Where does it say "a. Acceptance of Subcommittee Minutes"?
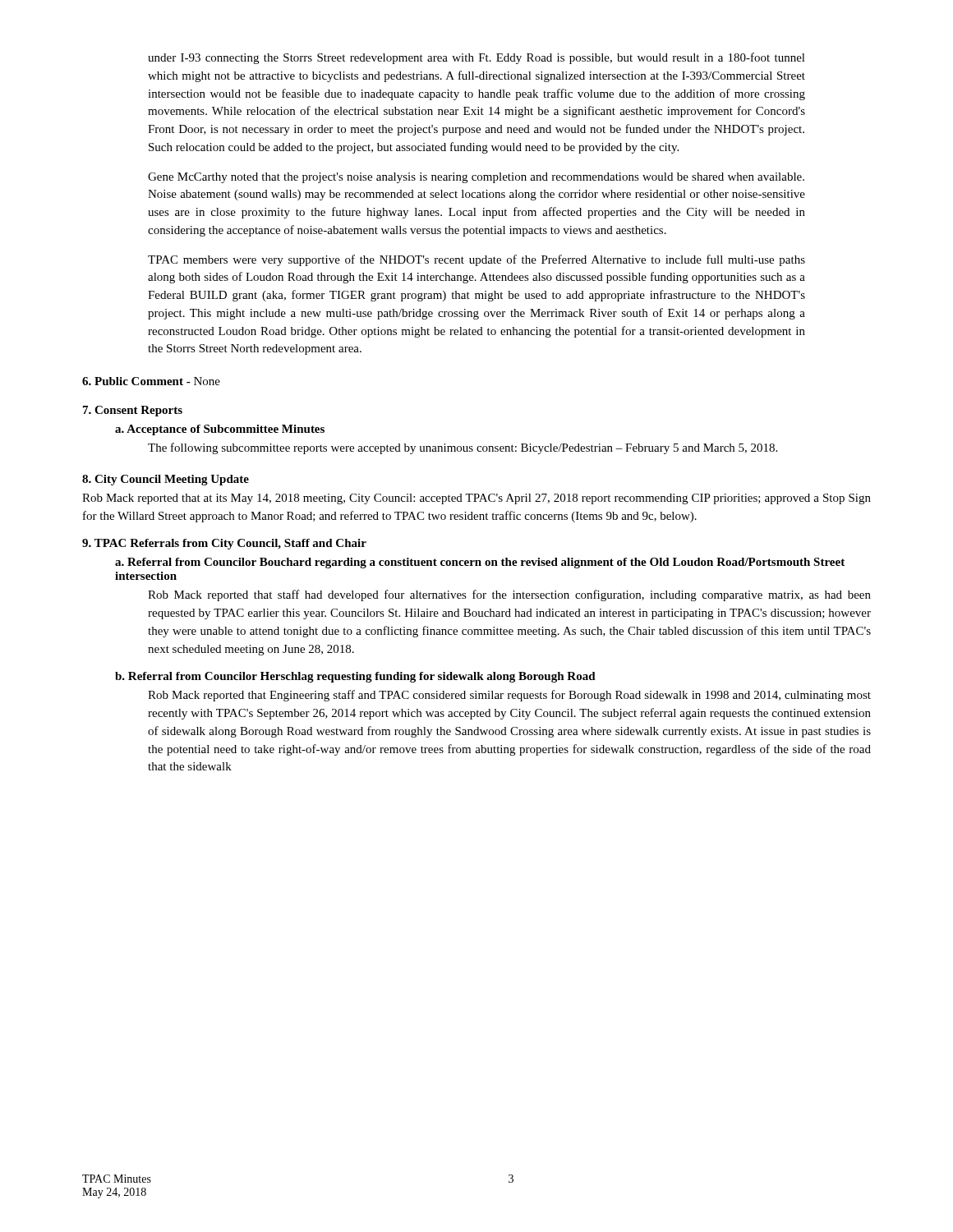Screen dimensions: 1232x953 220,429
